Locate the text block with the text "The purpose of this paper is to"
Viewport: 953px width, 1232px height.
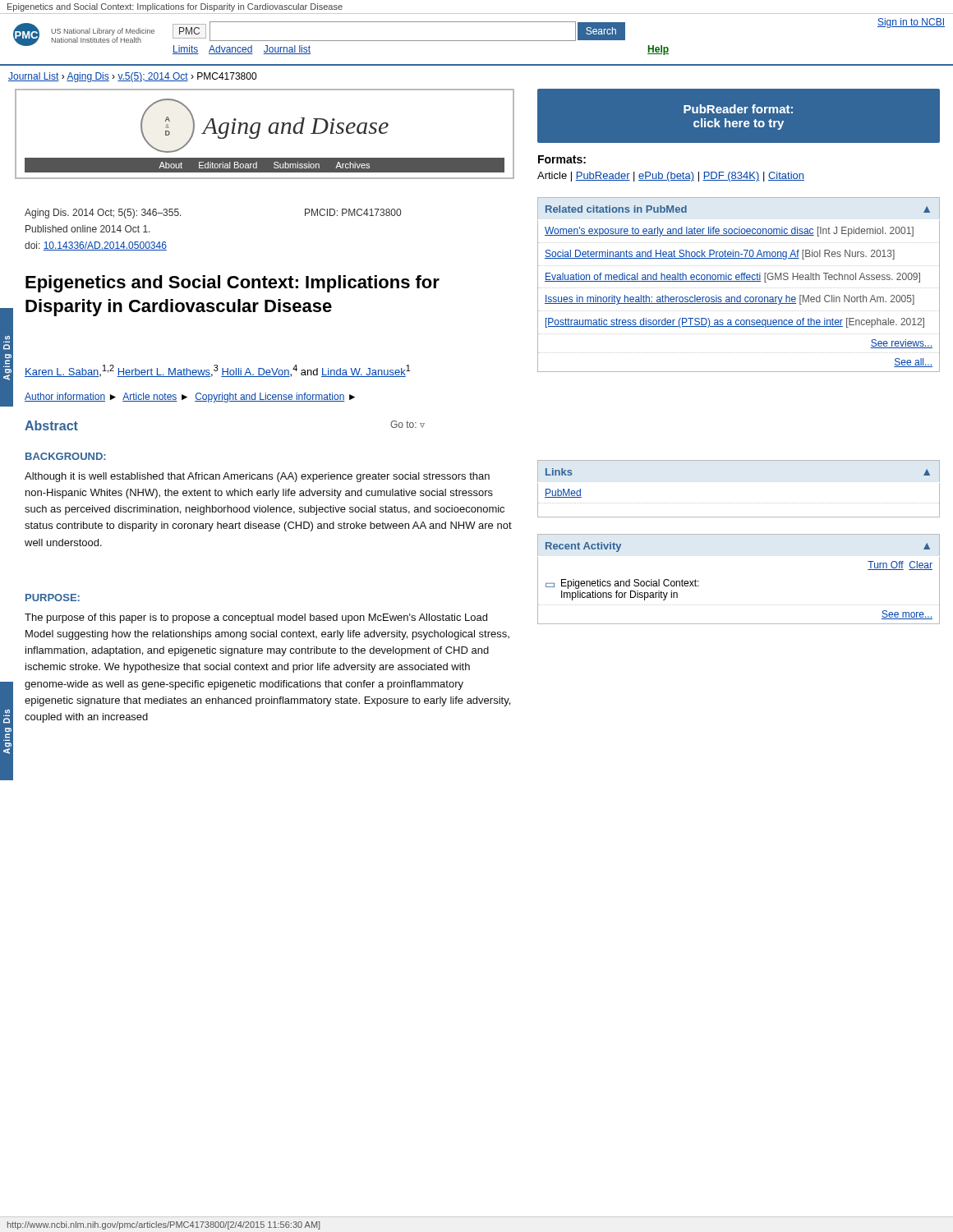click(268, 667)
